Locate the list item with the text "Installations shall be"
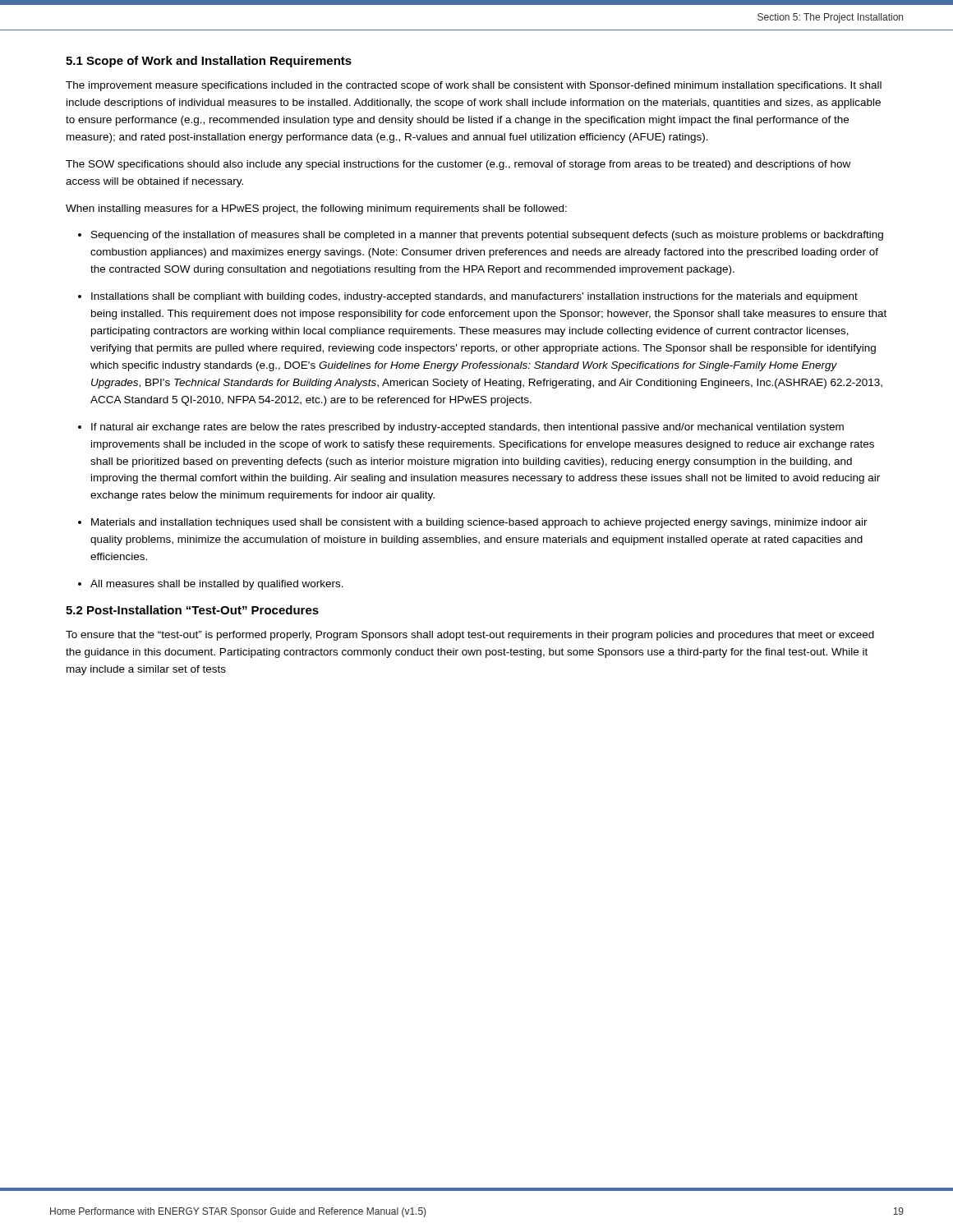The width and height of the screenshot is (953, 1232). (489, 348)
